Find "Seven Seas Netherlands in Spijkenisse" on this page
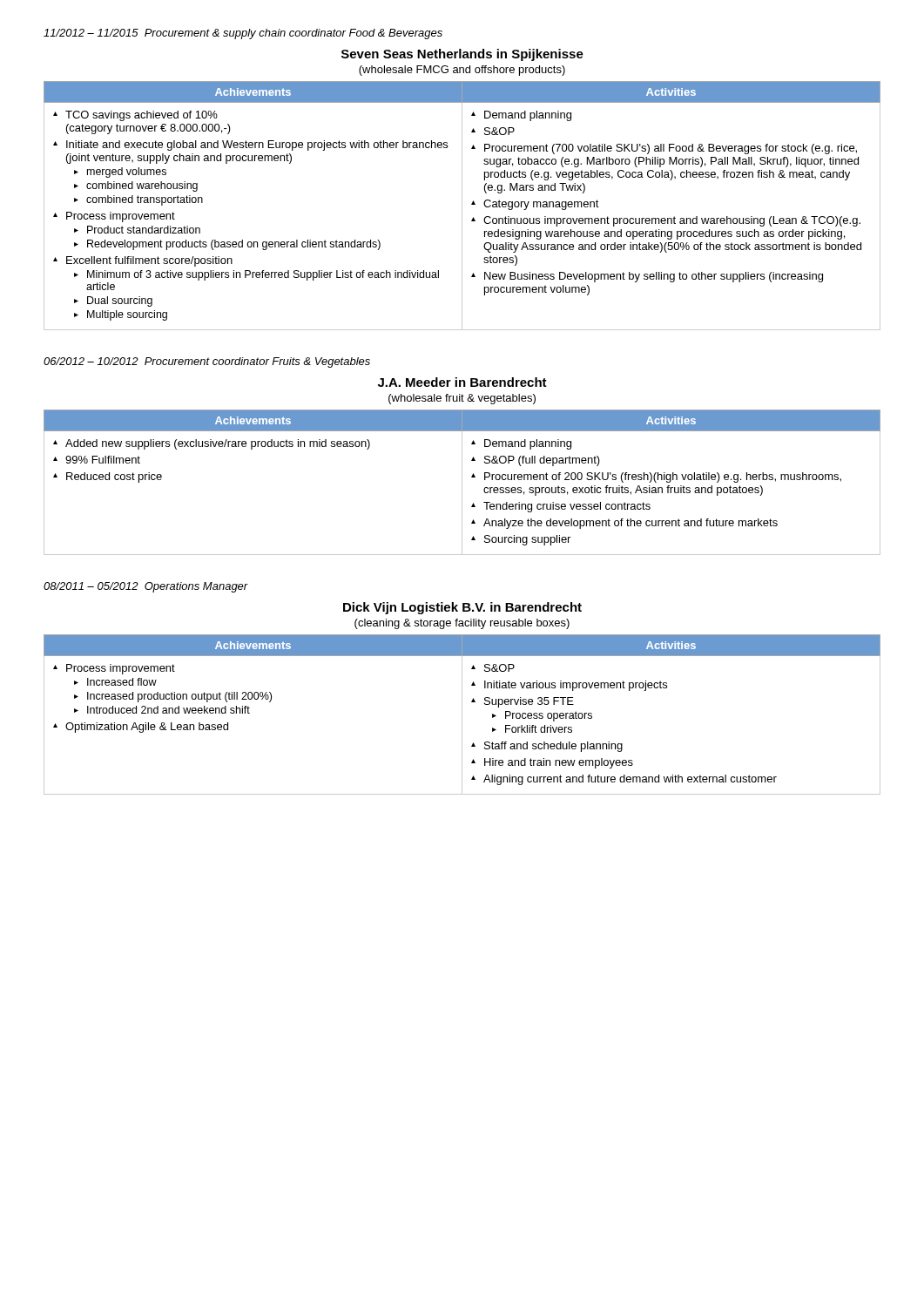Screen dimensions: 1307x924 point(462,54)
